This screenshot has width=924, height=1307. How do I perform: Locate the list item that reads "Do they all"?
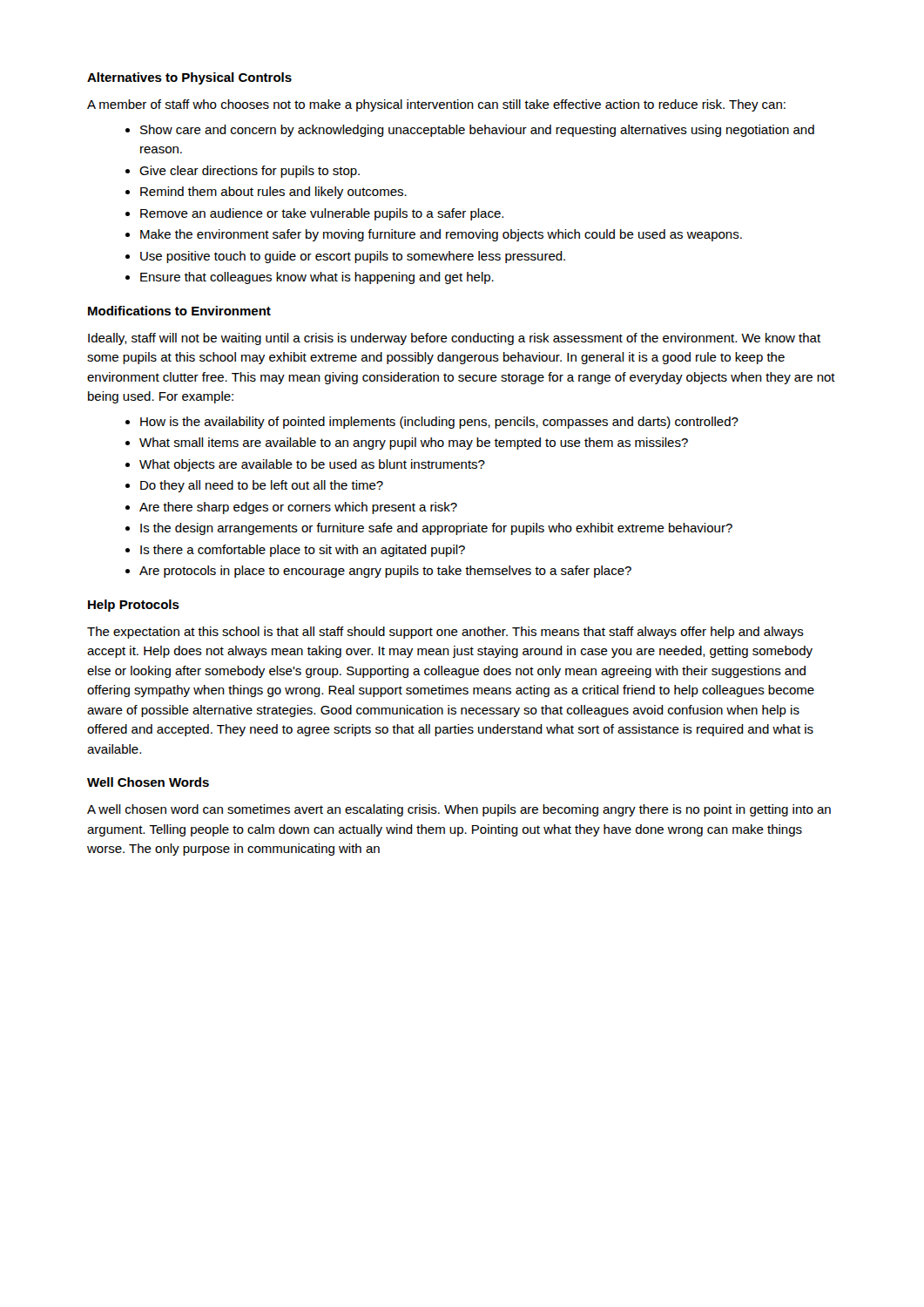click(x=261, y=485)
